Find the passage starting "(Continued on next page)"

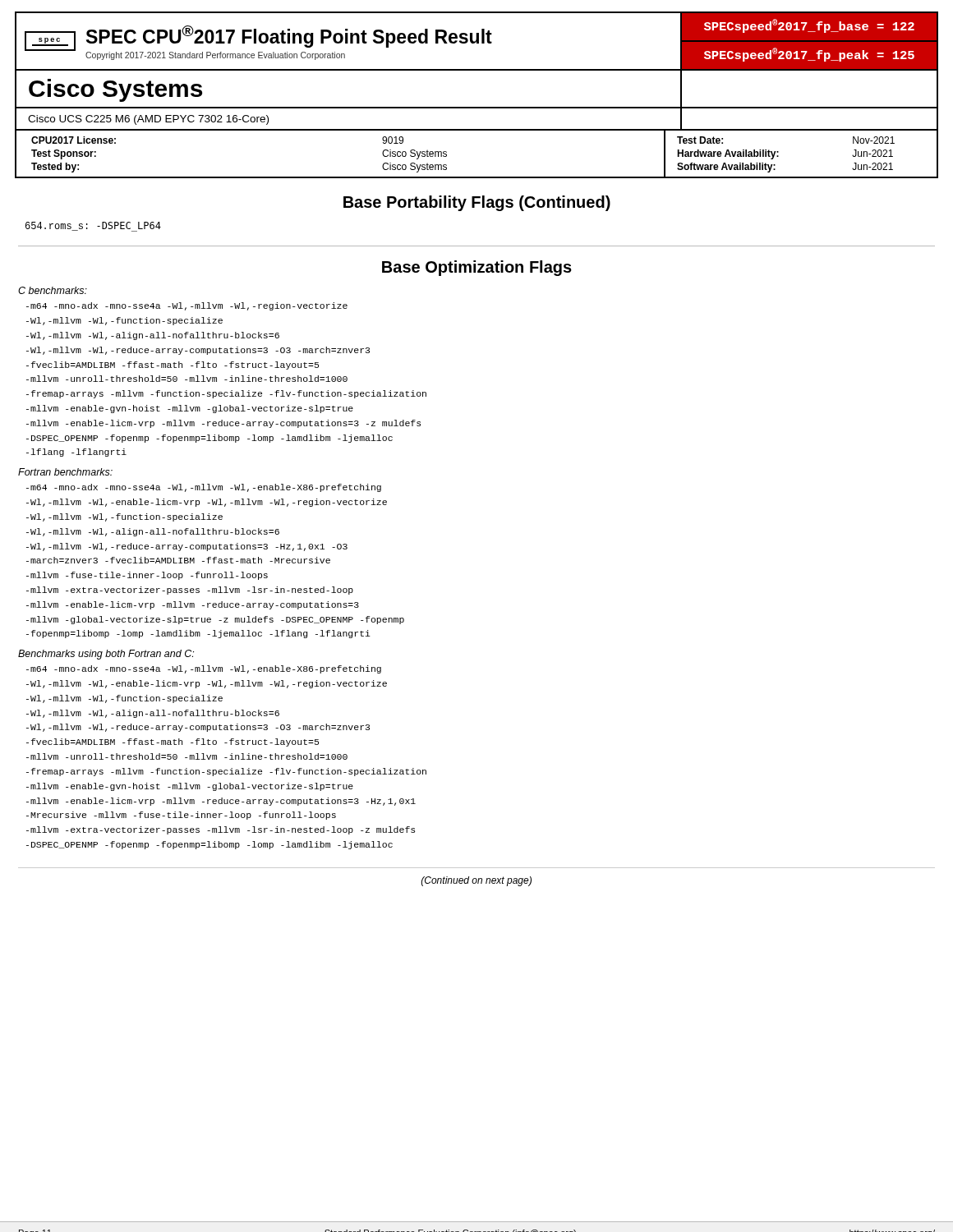pyautogui.click(x=476, y=880)
